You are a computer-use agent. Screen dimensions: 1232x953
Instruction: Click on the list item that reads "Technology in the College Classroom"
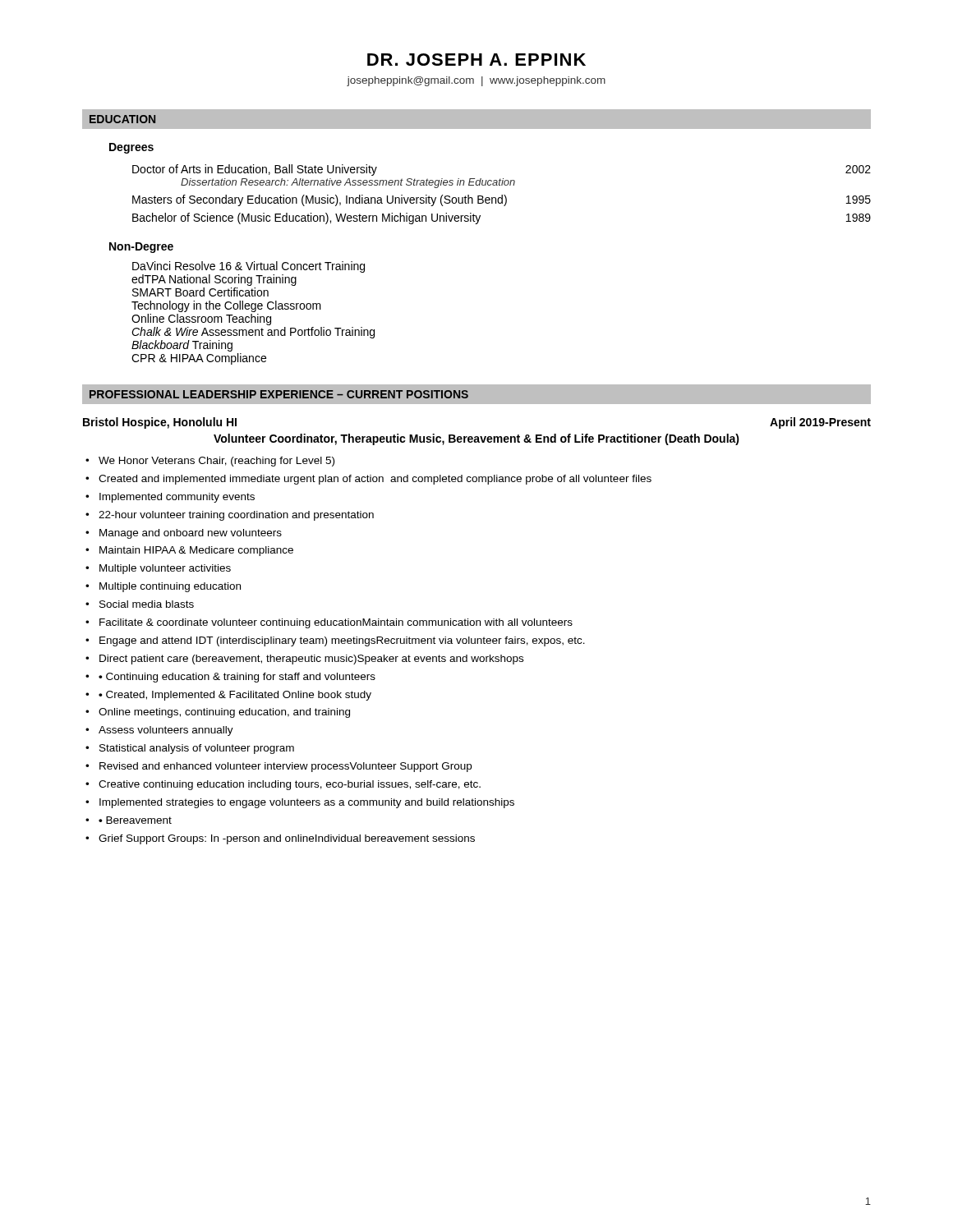(x=226, y=306)
